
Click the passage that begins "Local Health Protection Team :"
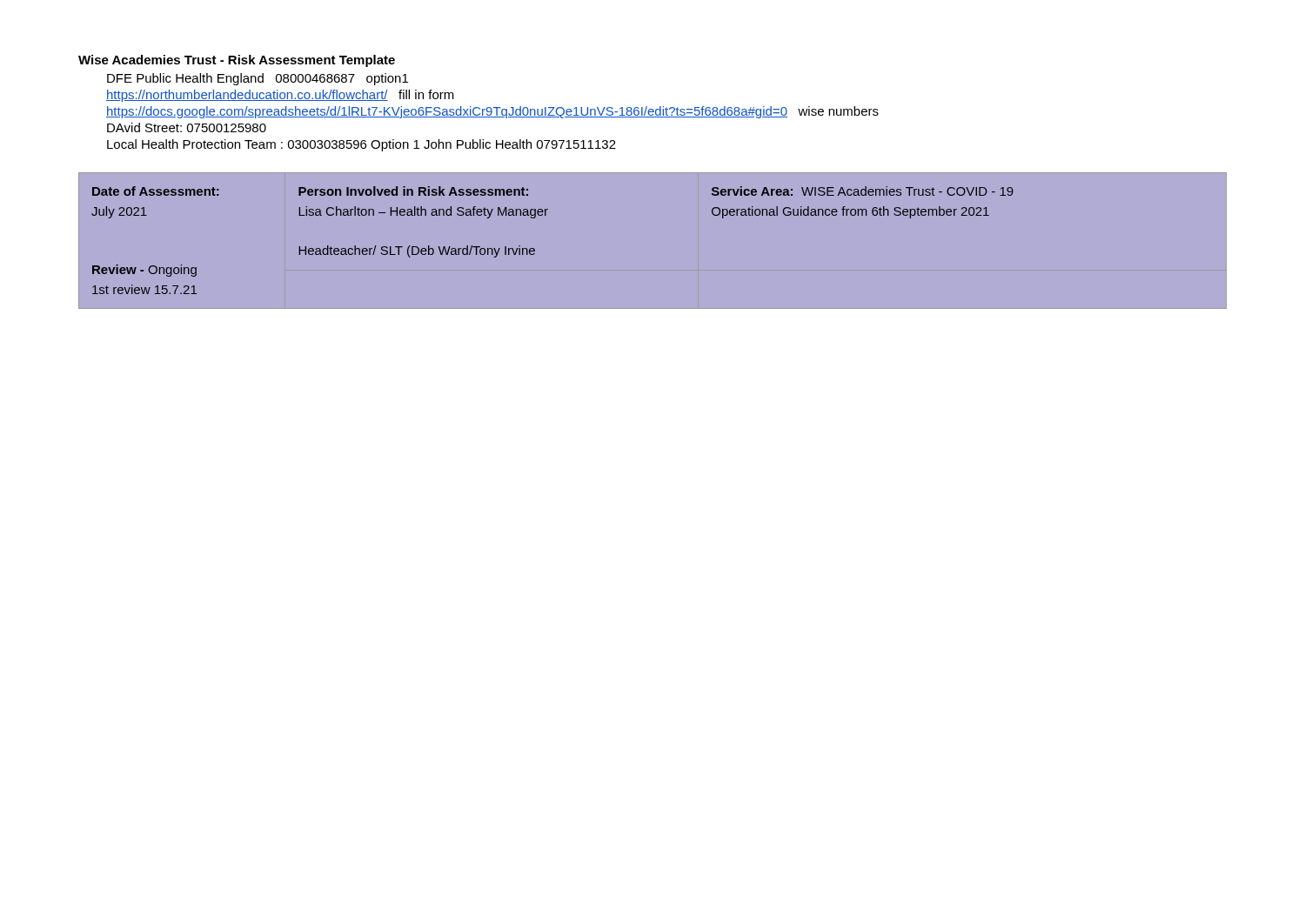pos(361,145)
